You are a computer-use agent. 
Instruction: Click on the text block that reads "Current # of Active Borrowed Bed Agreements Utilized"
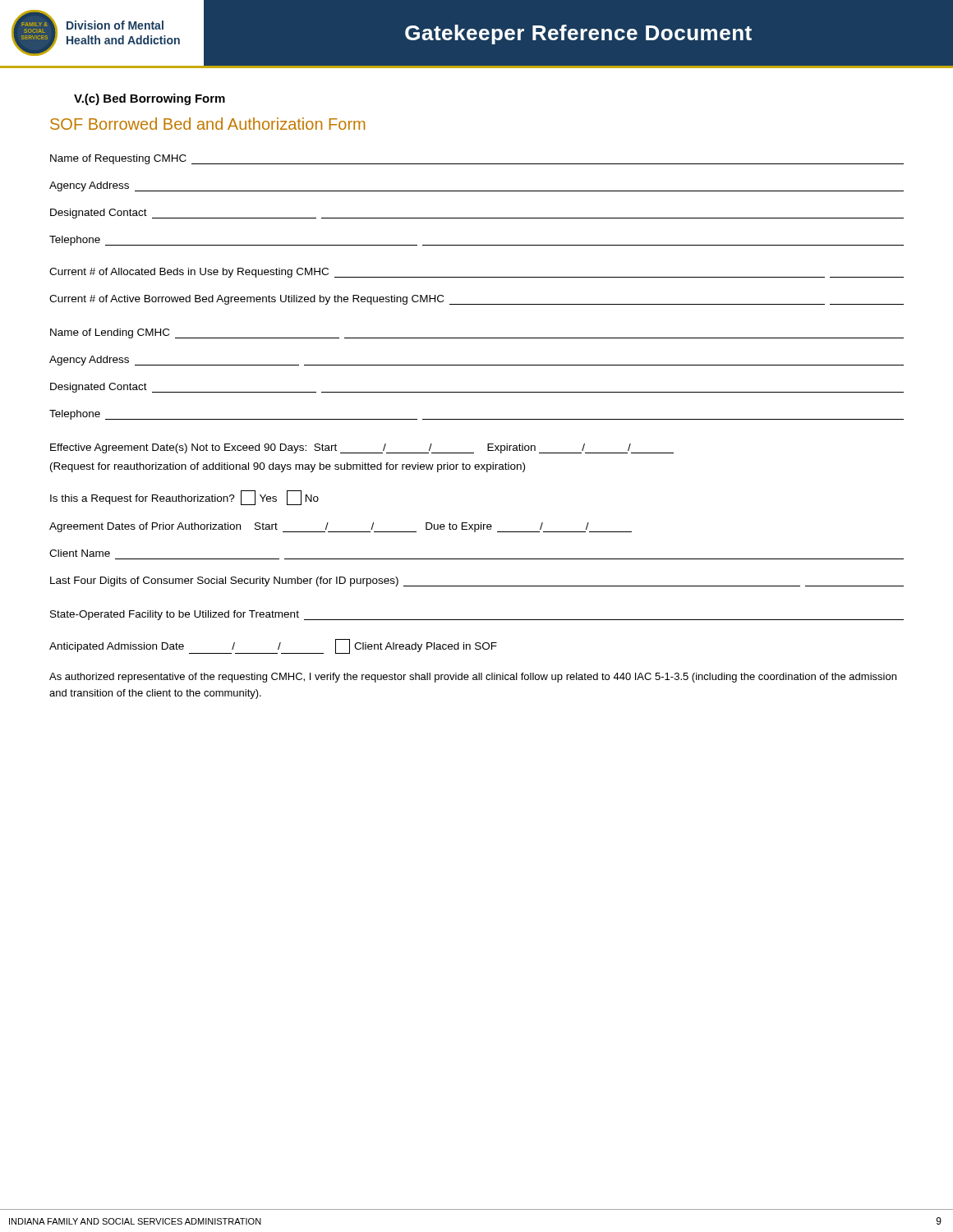[476, 297]
